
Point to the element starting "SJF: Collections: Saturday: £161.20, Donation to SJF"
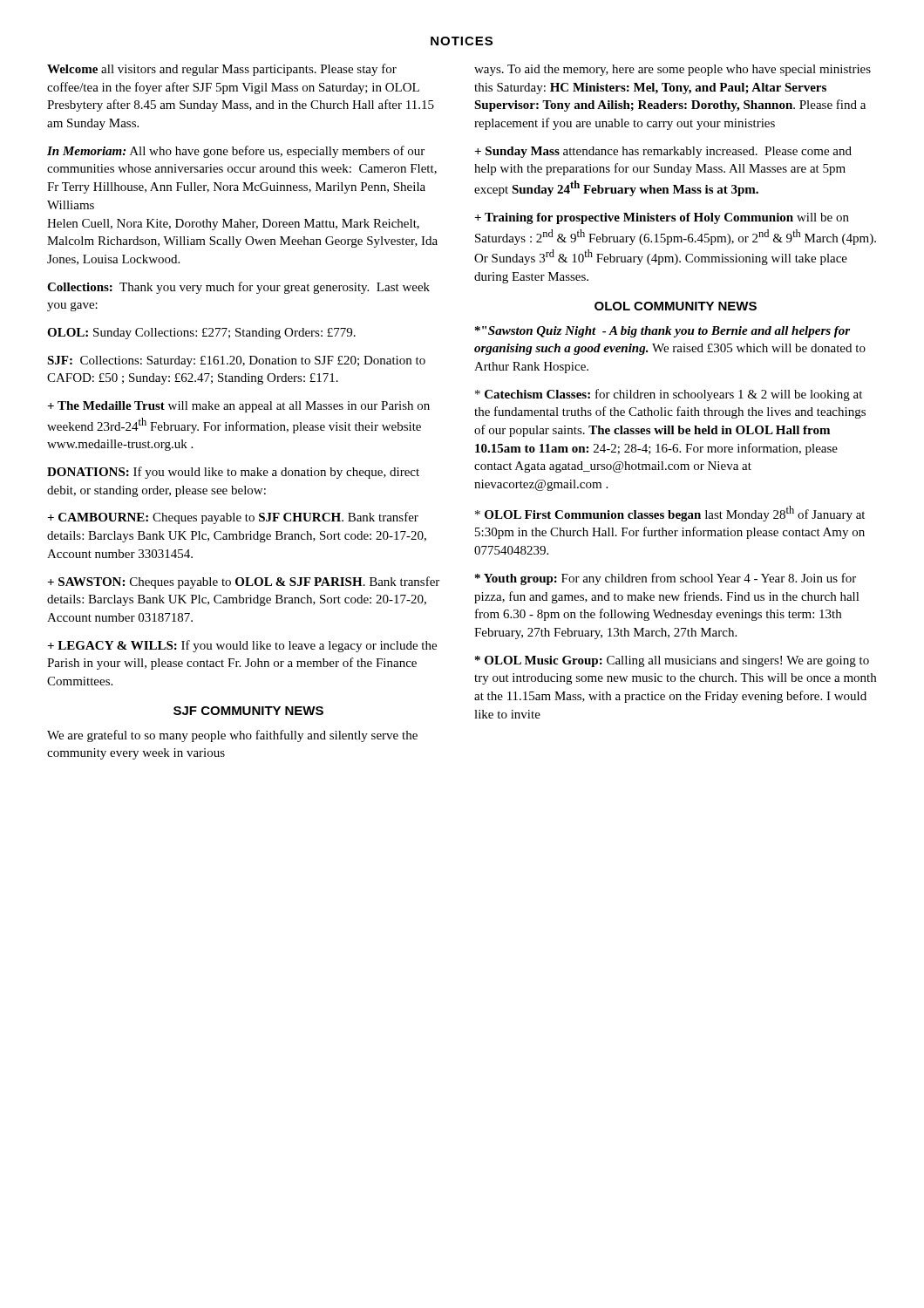coord(236,369)
